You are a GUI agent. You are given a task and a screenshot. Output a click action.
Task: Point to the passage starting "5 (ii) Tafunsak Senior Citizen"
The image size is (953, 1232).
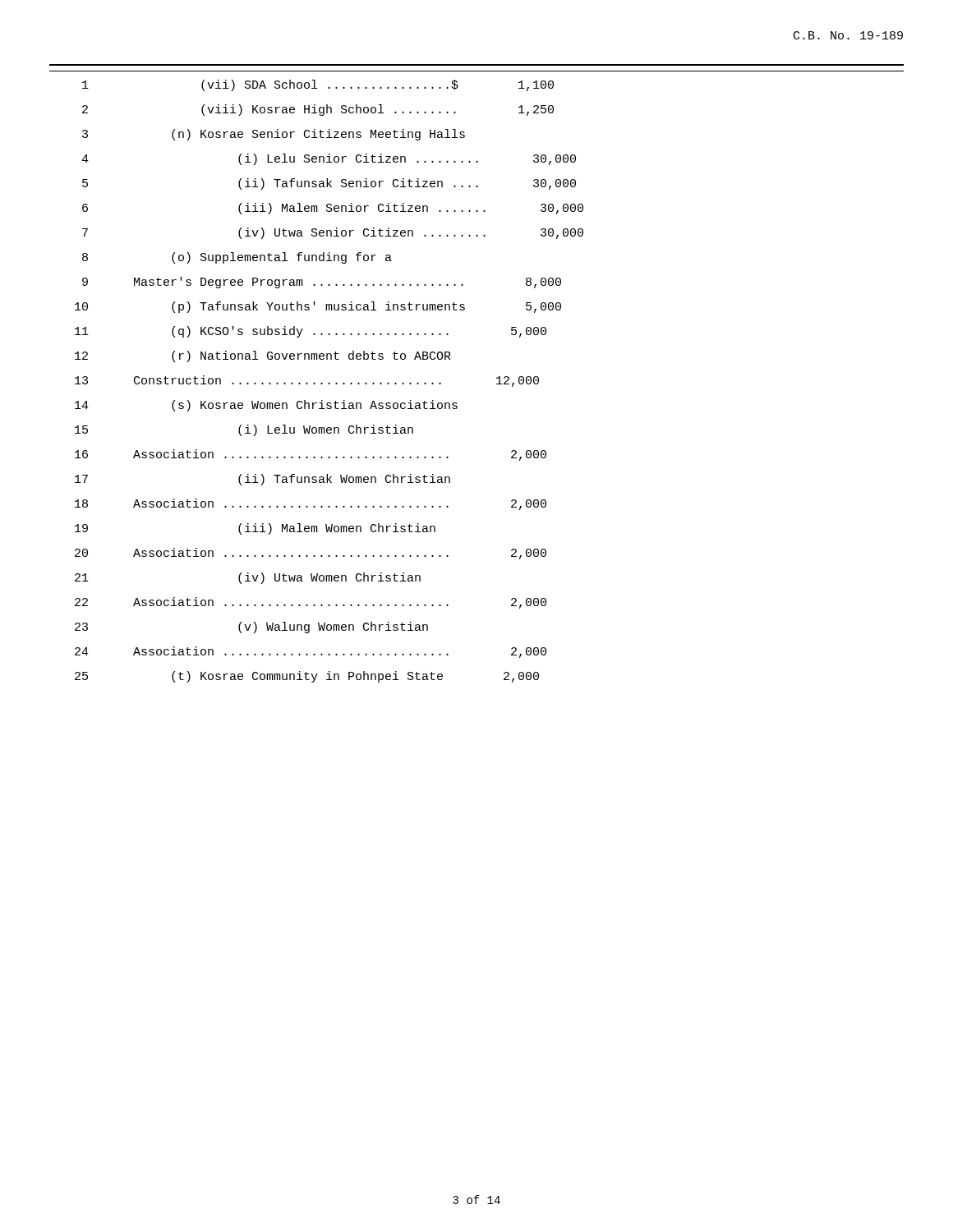point(476,184)
